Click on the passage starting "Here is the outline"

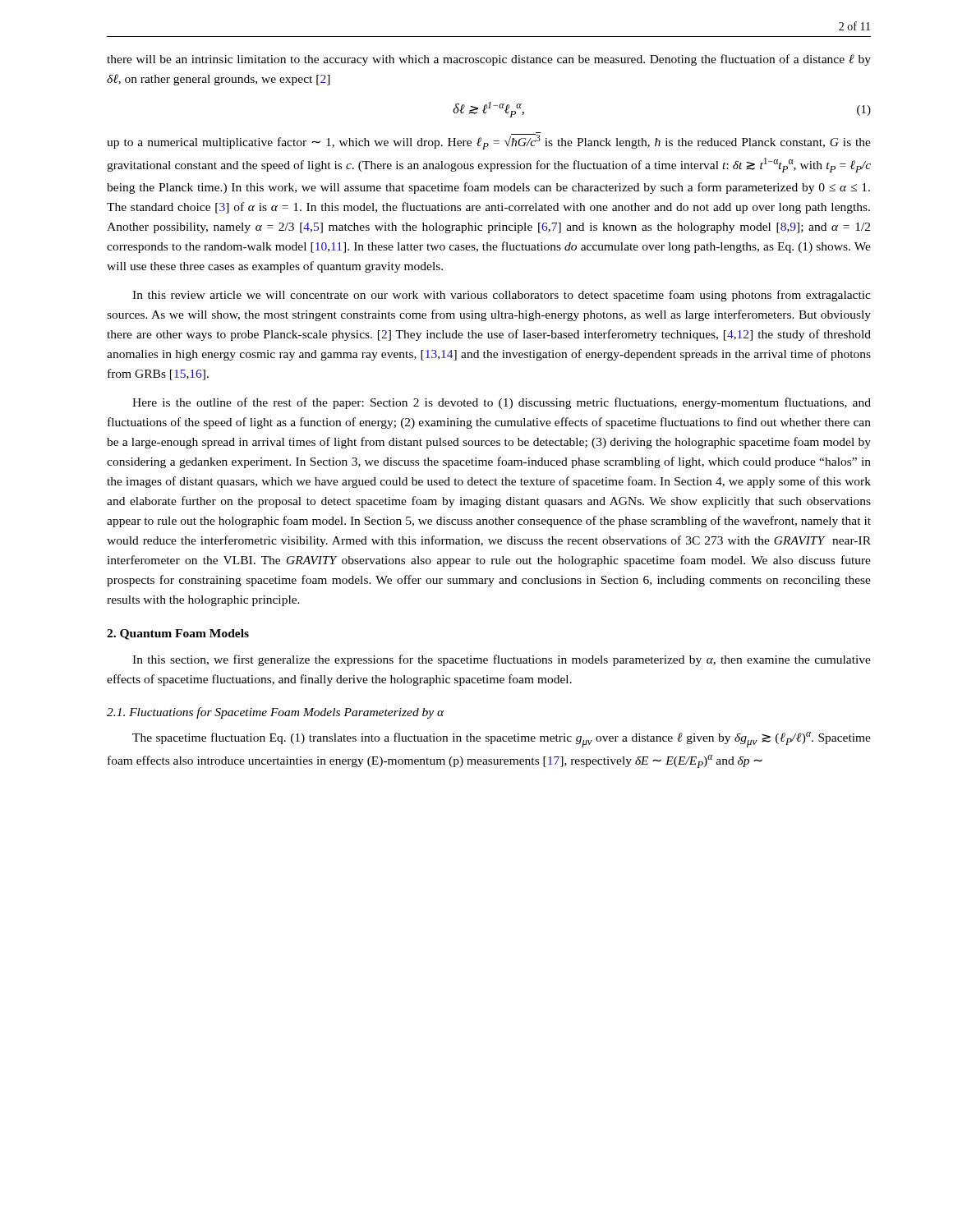pyautogui.click(x=489, y=501)
